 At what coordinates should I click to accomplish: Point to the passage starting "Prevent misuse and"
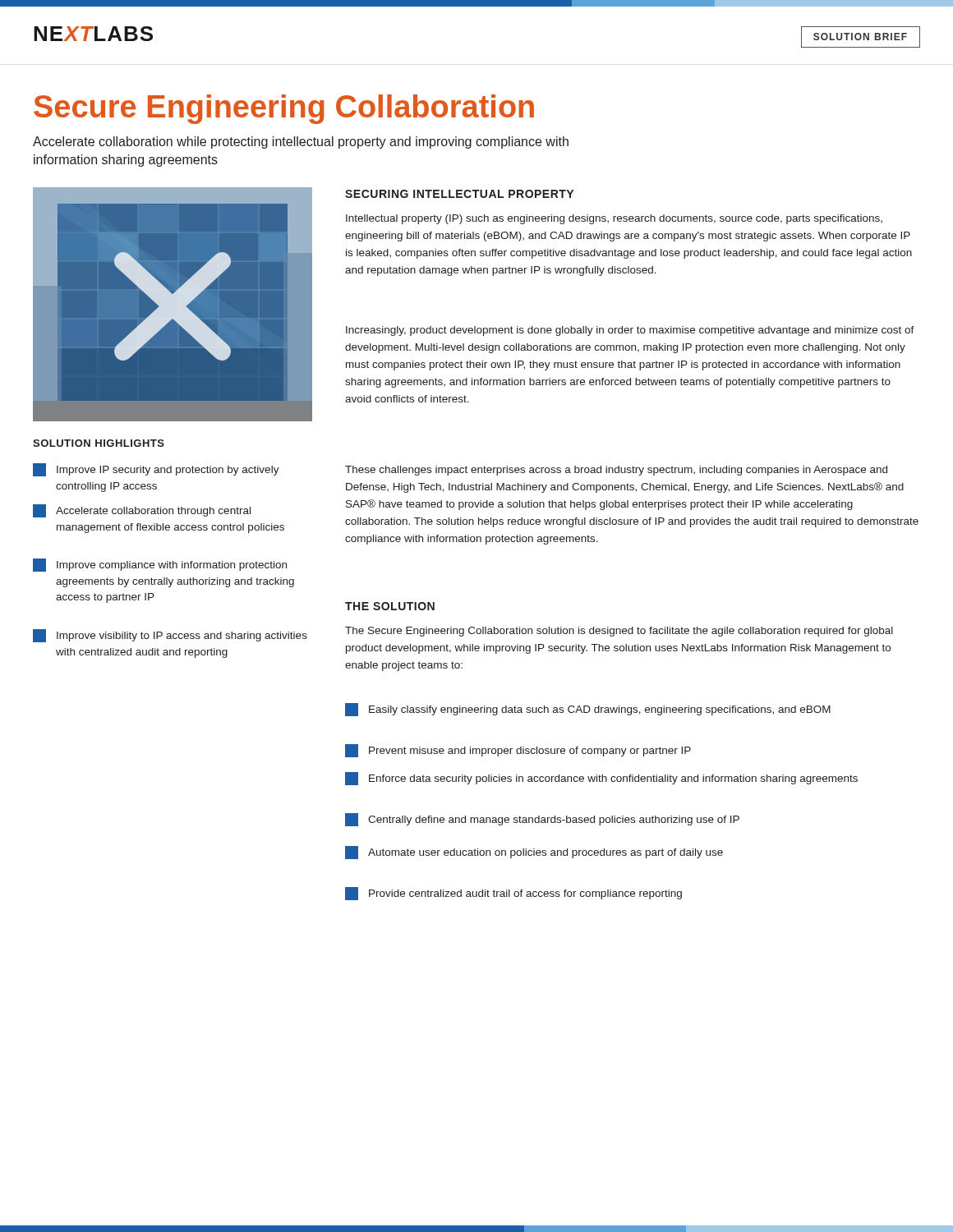pyautogui.click(x=518, y=751)
